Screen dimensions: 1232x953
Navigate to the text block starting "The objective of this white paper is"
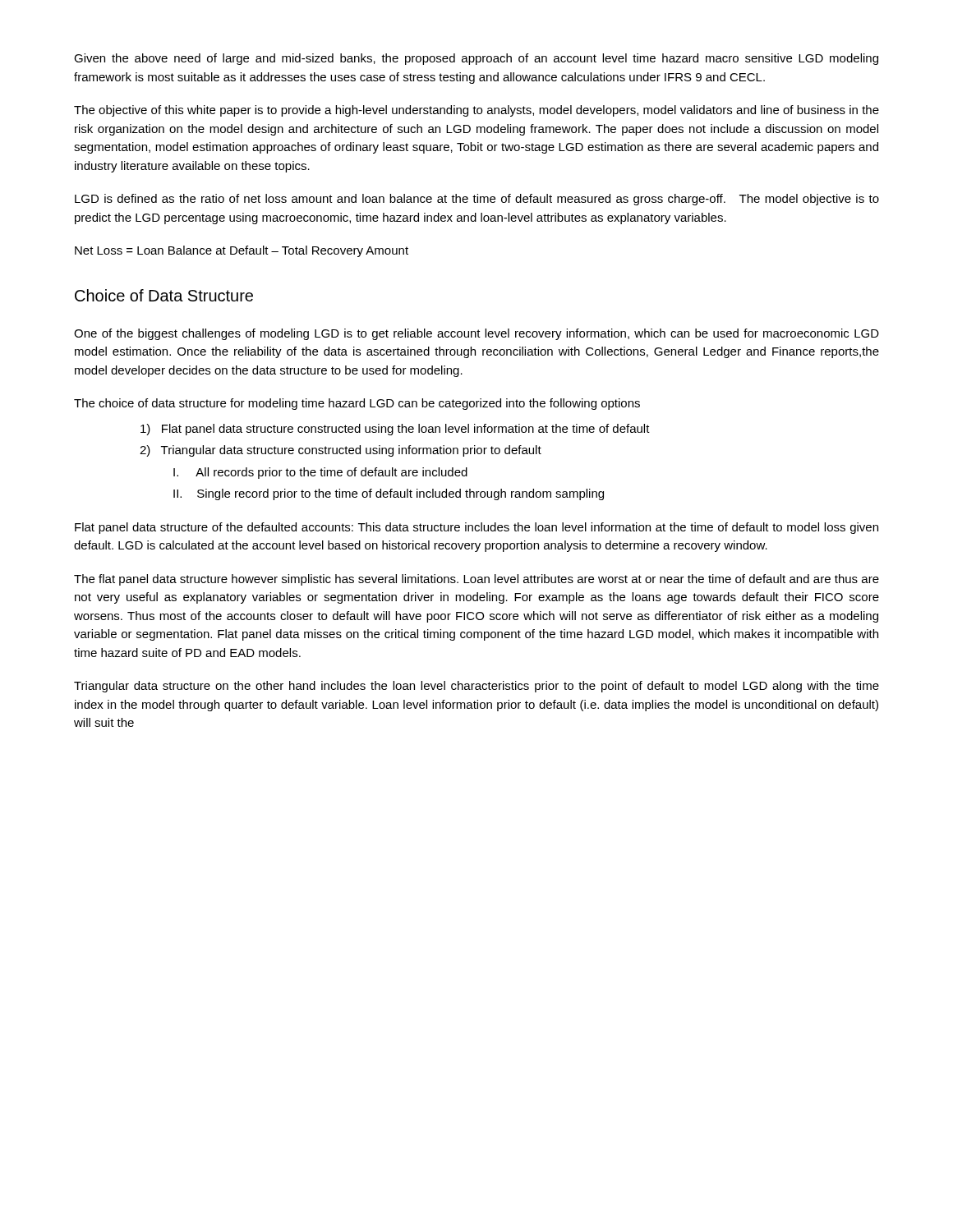476,137
